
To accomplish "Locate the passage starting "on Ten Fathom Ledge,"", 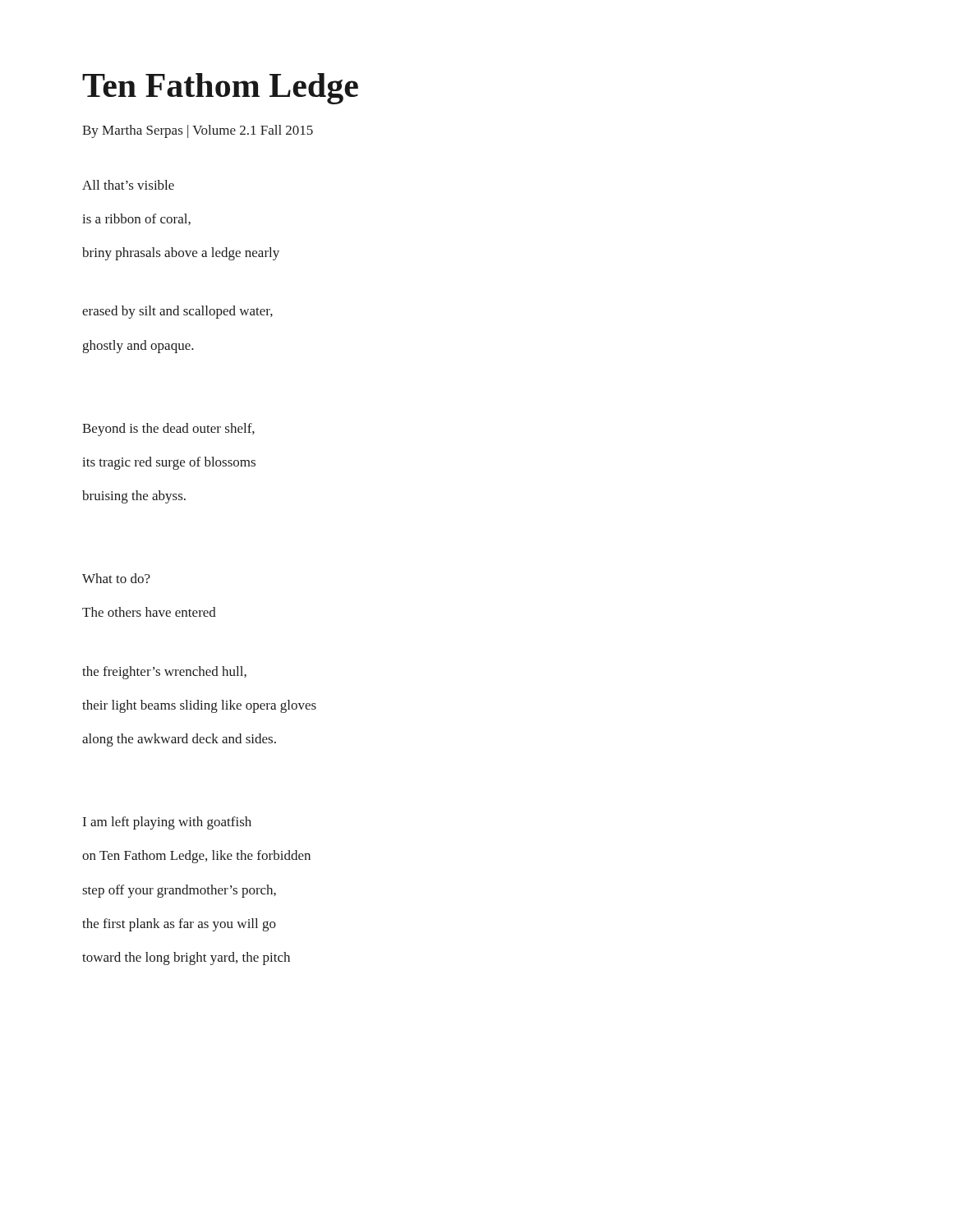I will click(197, 856).
